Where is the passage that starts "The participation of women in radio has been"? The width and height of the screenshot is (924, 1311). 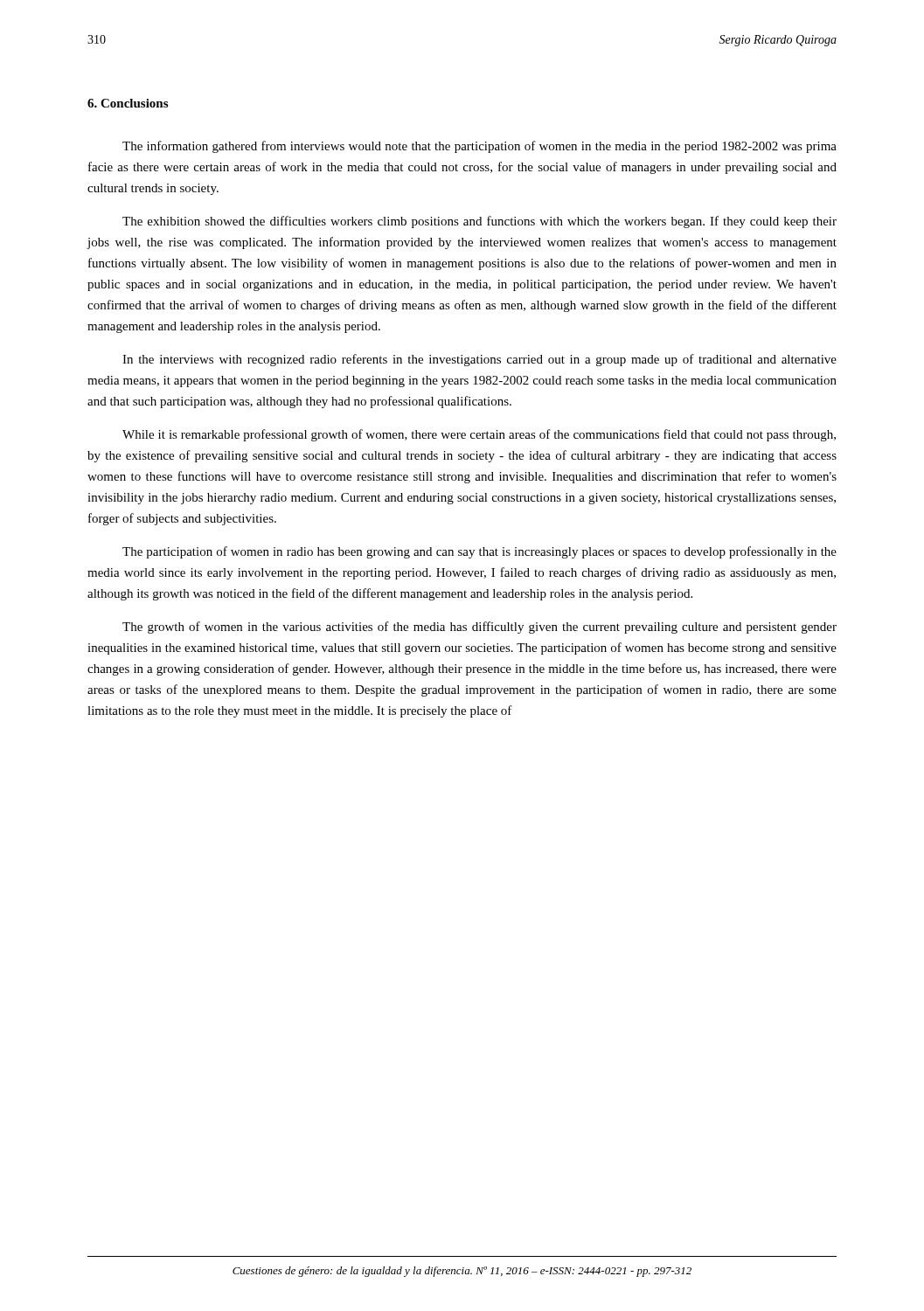tap(462, 572)
